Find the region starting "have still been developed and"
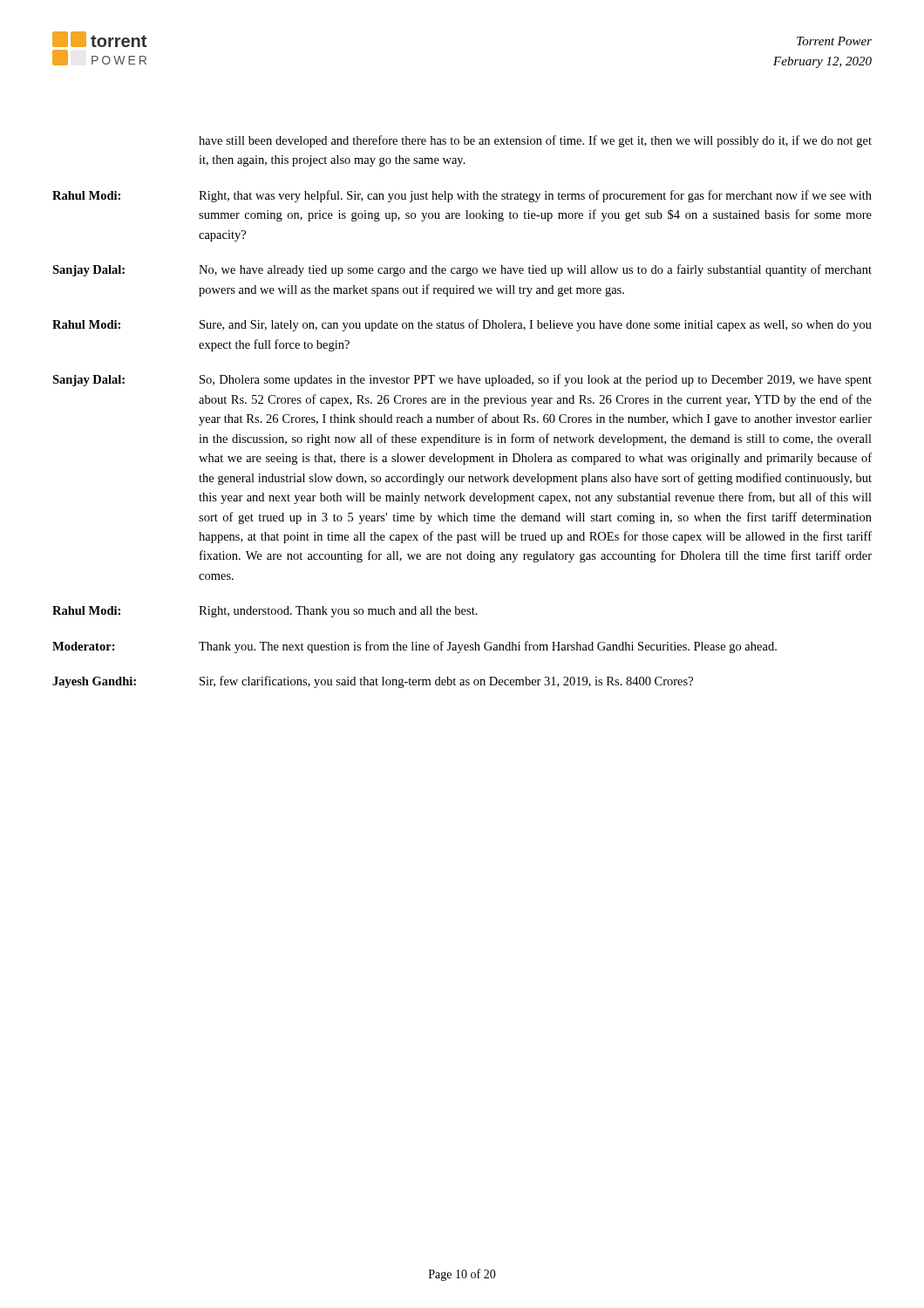The height and width of the screenshot is (1308, 924). click(x=535, y=150)
